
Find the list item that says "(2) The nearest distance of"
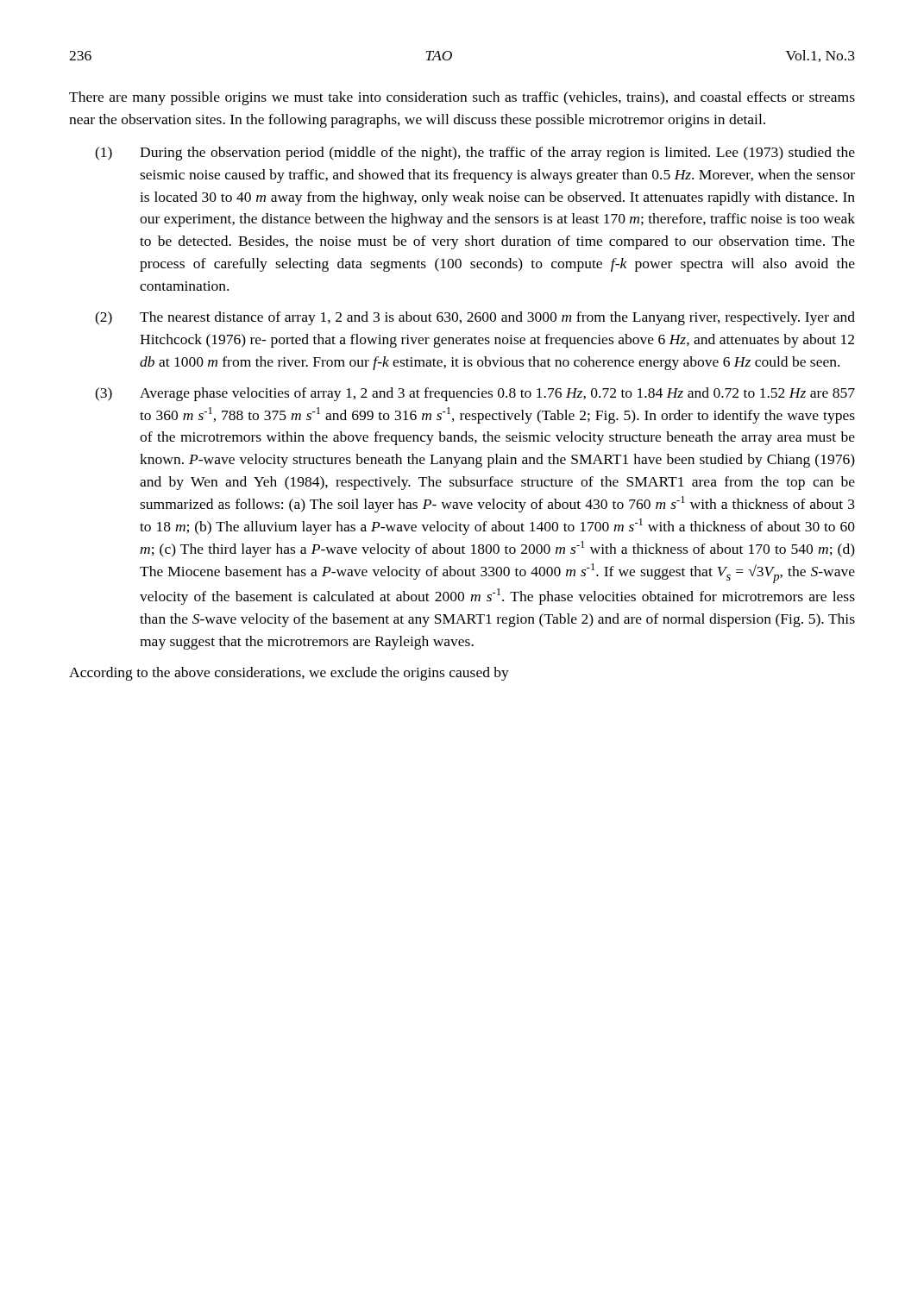pyautogui.click(x=462, y=340)
